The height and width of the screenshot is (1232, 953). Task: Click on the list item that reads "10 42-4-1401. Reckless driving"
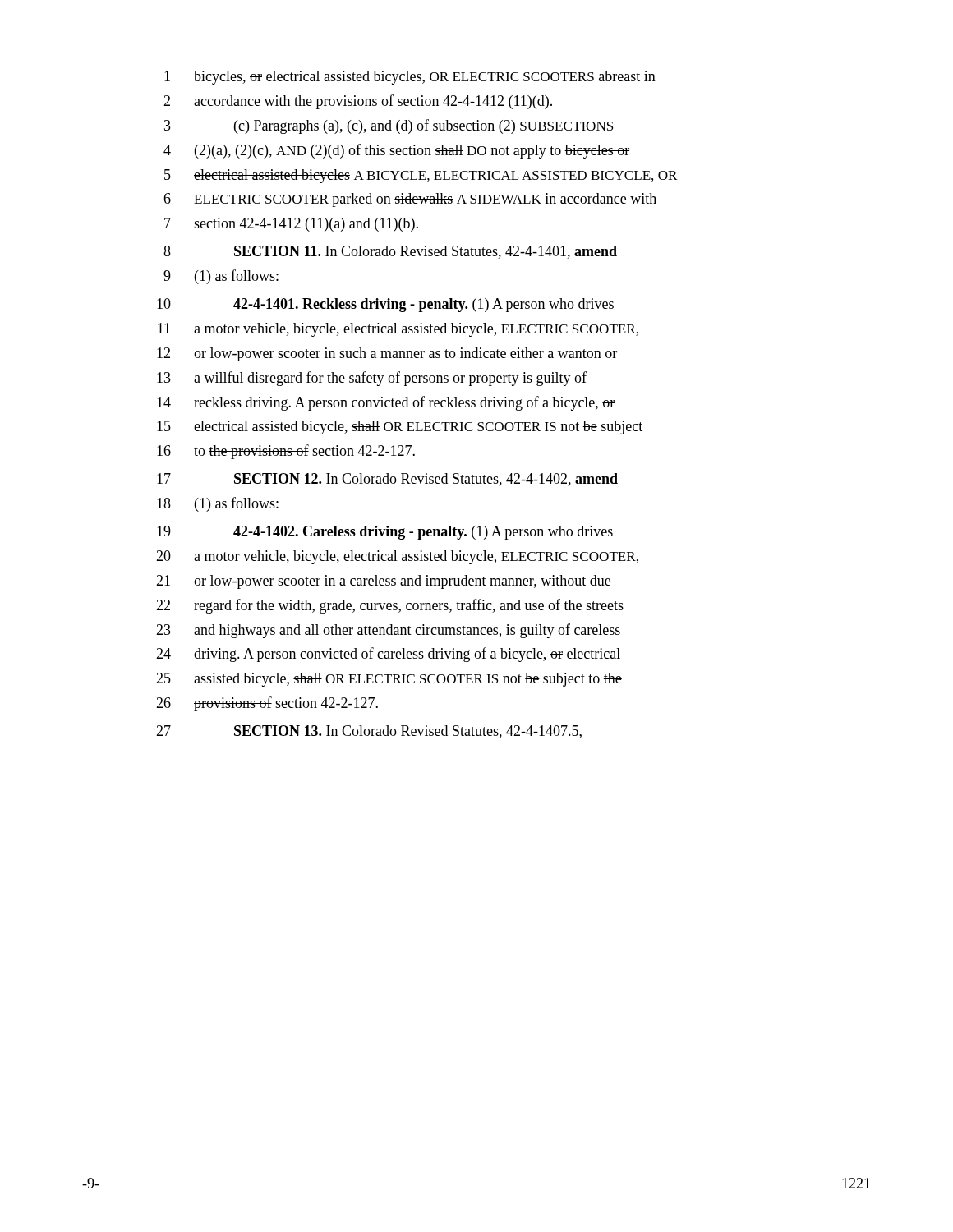point(476,305)
